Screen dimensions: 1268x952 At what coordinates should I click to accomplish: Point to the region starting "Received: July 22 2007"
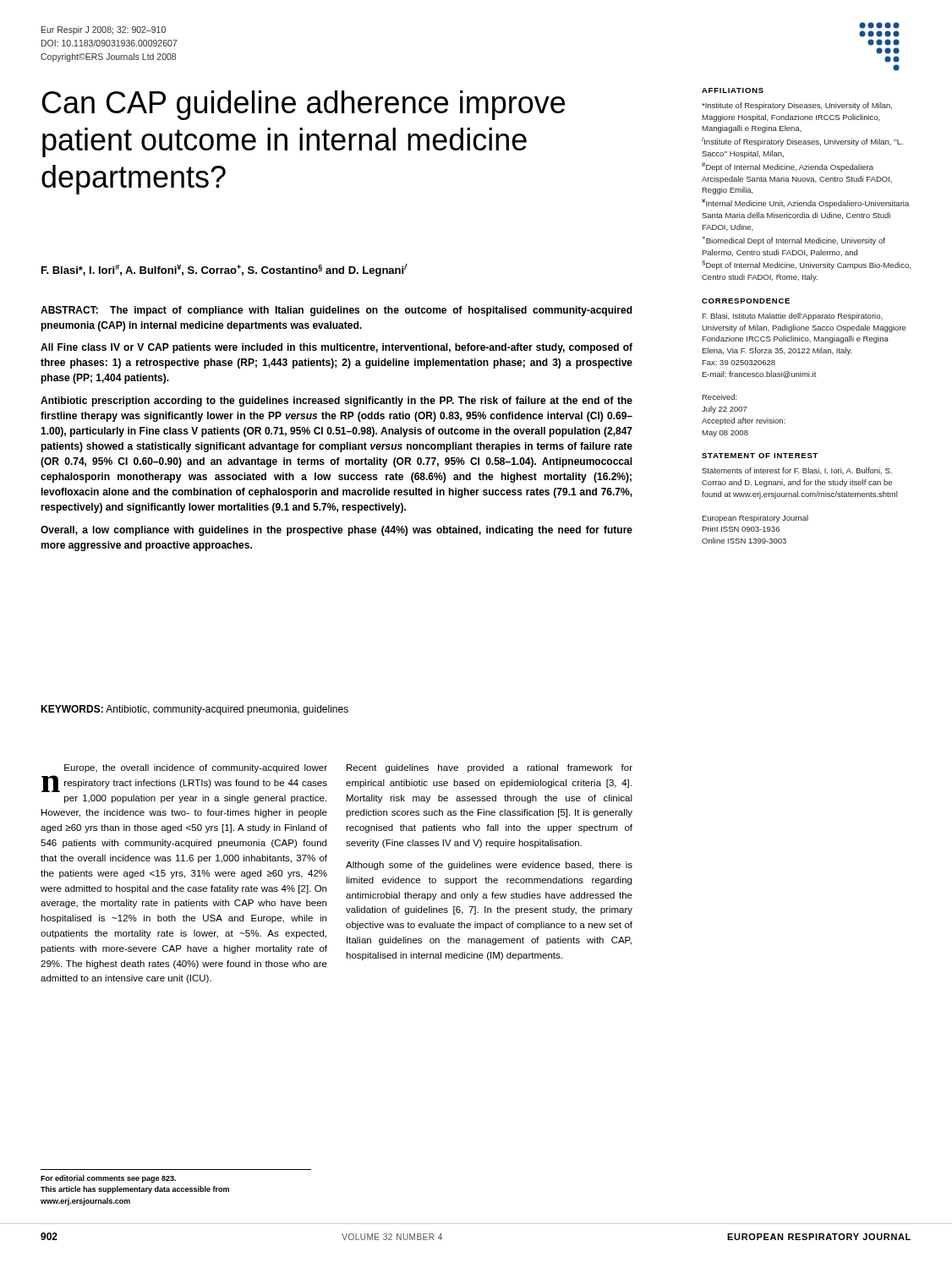pos(719,397)
